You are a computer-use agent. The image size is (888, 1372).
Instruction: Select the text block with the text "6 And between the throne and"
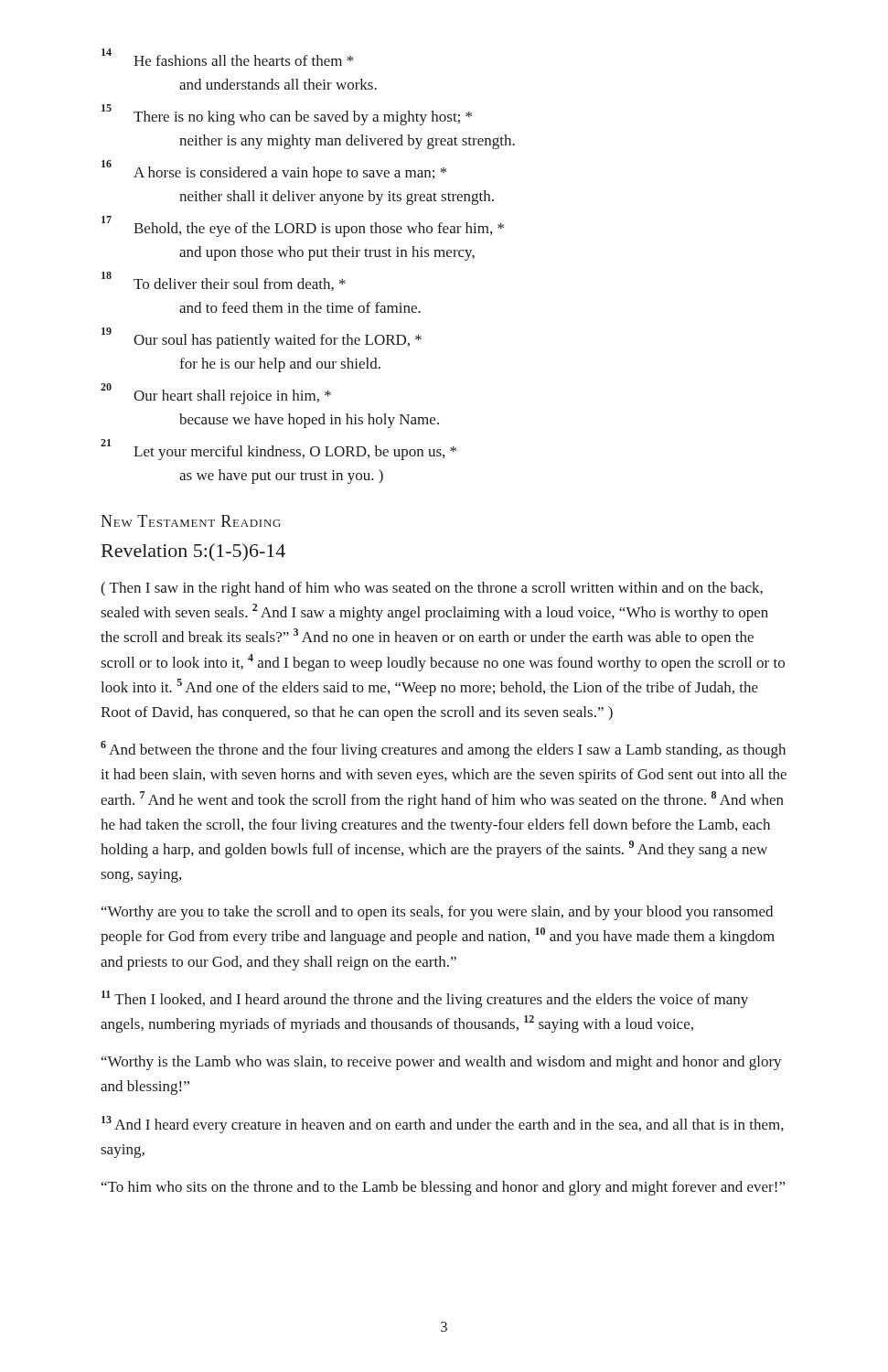point(444,811)
